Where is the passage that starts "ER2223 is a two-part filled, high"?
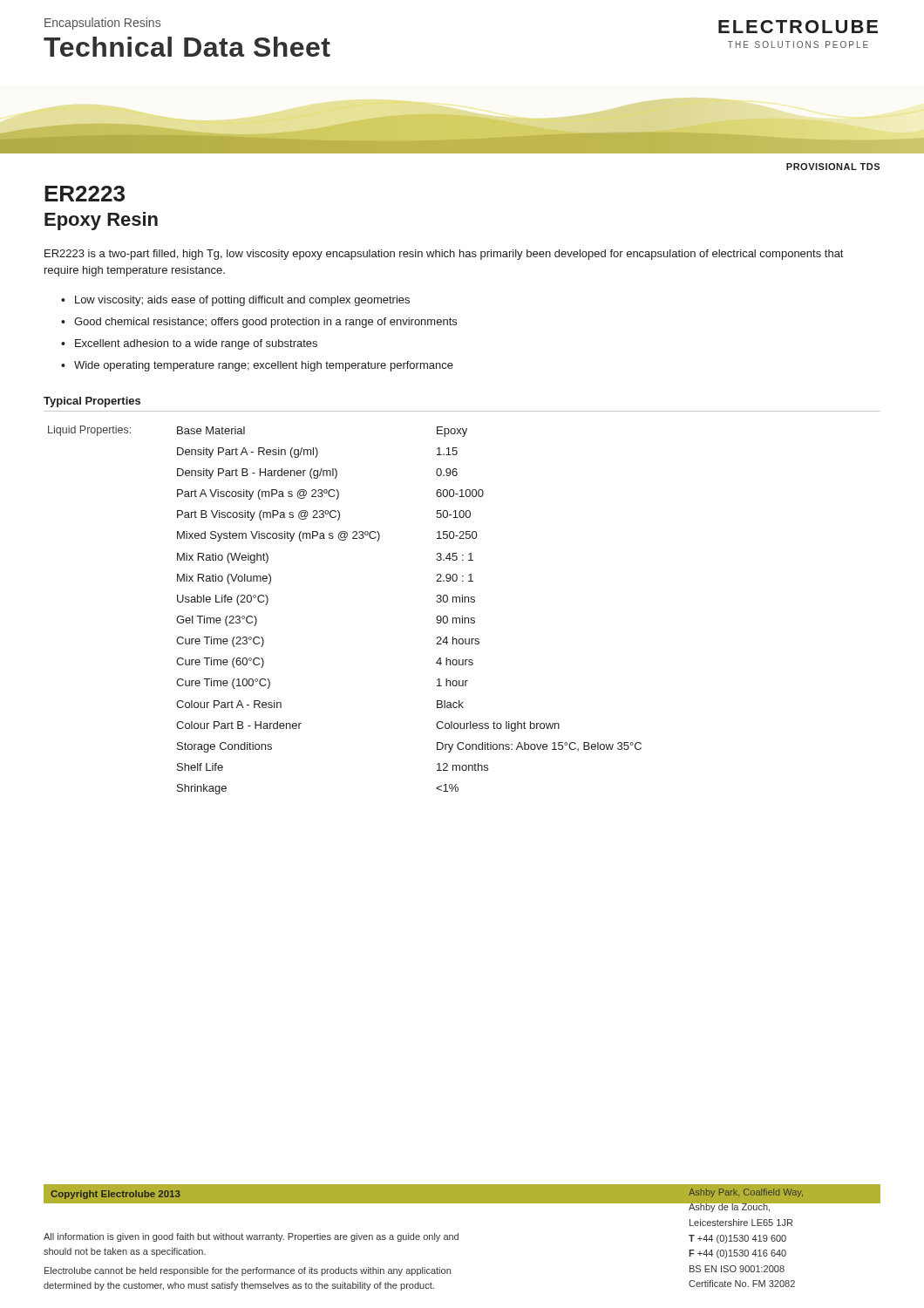This screenshot has height=1308, width=924. tap(443, 262)
